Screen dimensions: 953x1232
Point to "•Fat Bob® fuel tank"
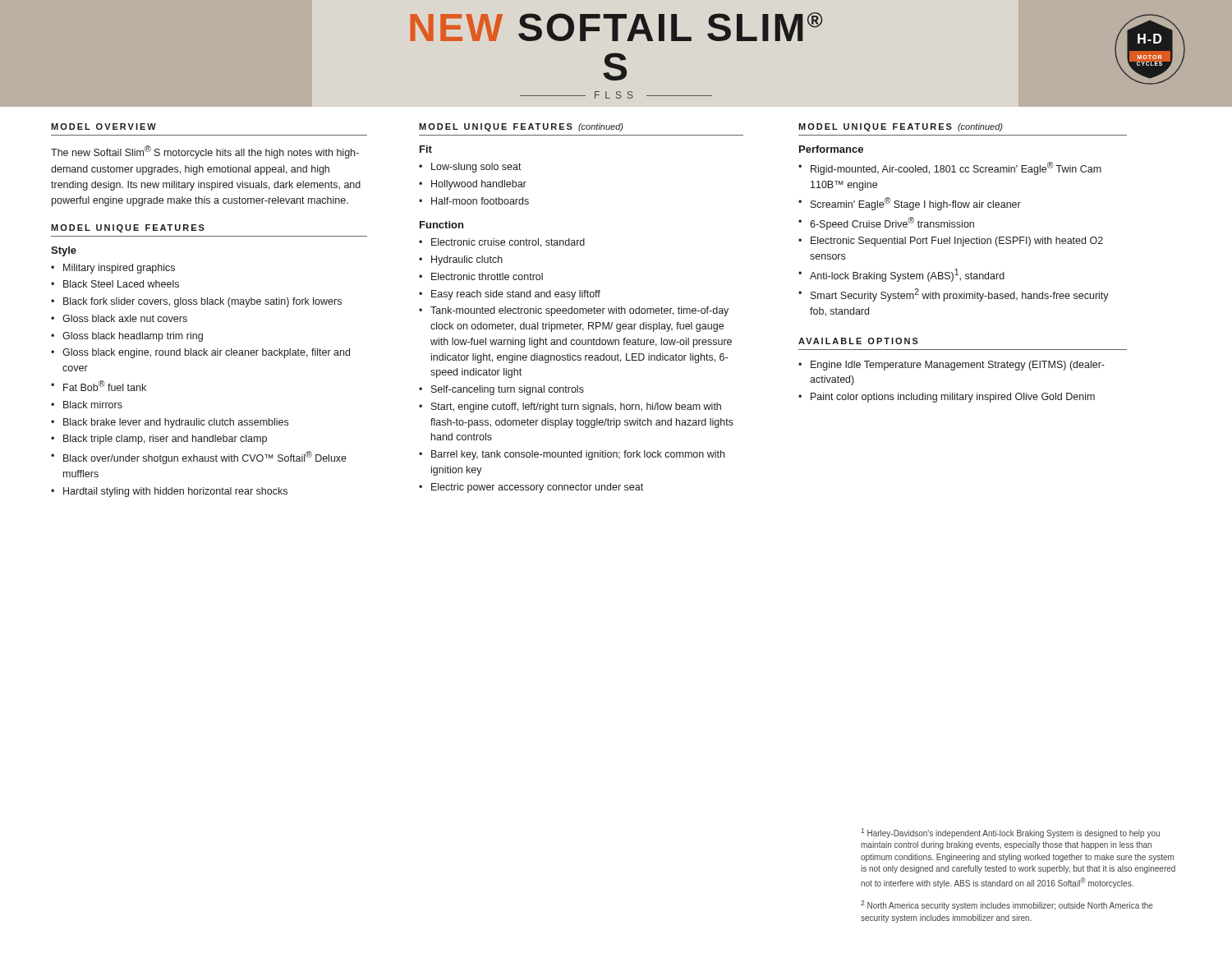click(99, 386)
